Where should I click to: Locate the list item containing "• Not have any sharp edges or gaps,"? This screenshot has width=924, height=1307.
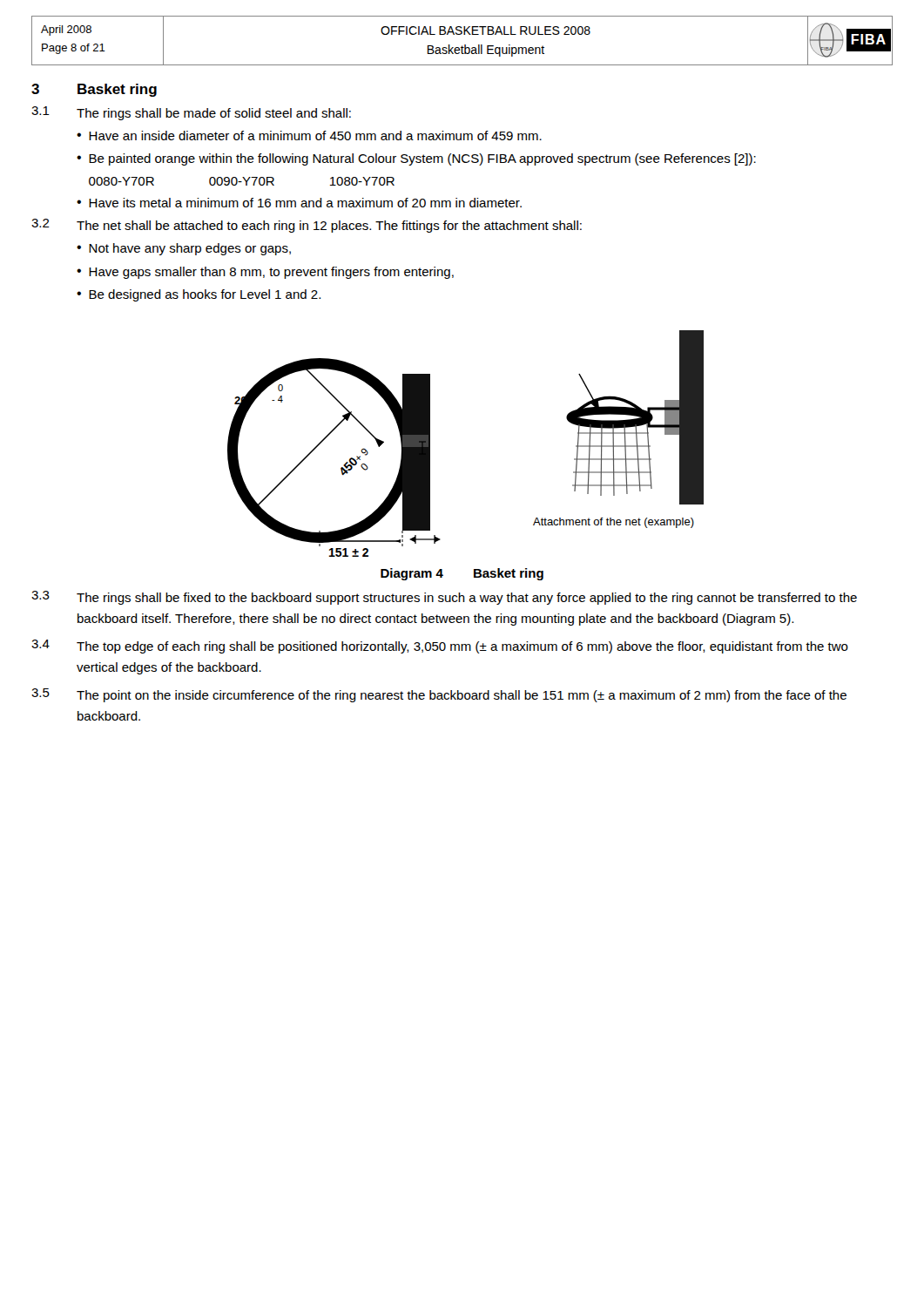coord(184,248)
